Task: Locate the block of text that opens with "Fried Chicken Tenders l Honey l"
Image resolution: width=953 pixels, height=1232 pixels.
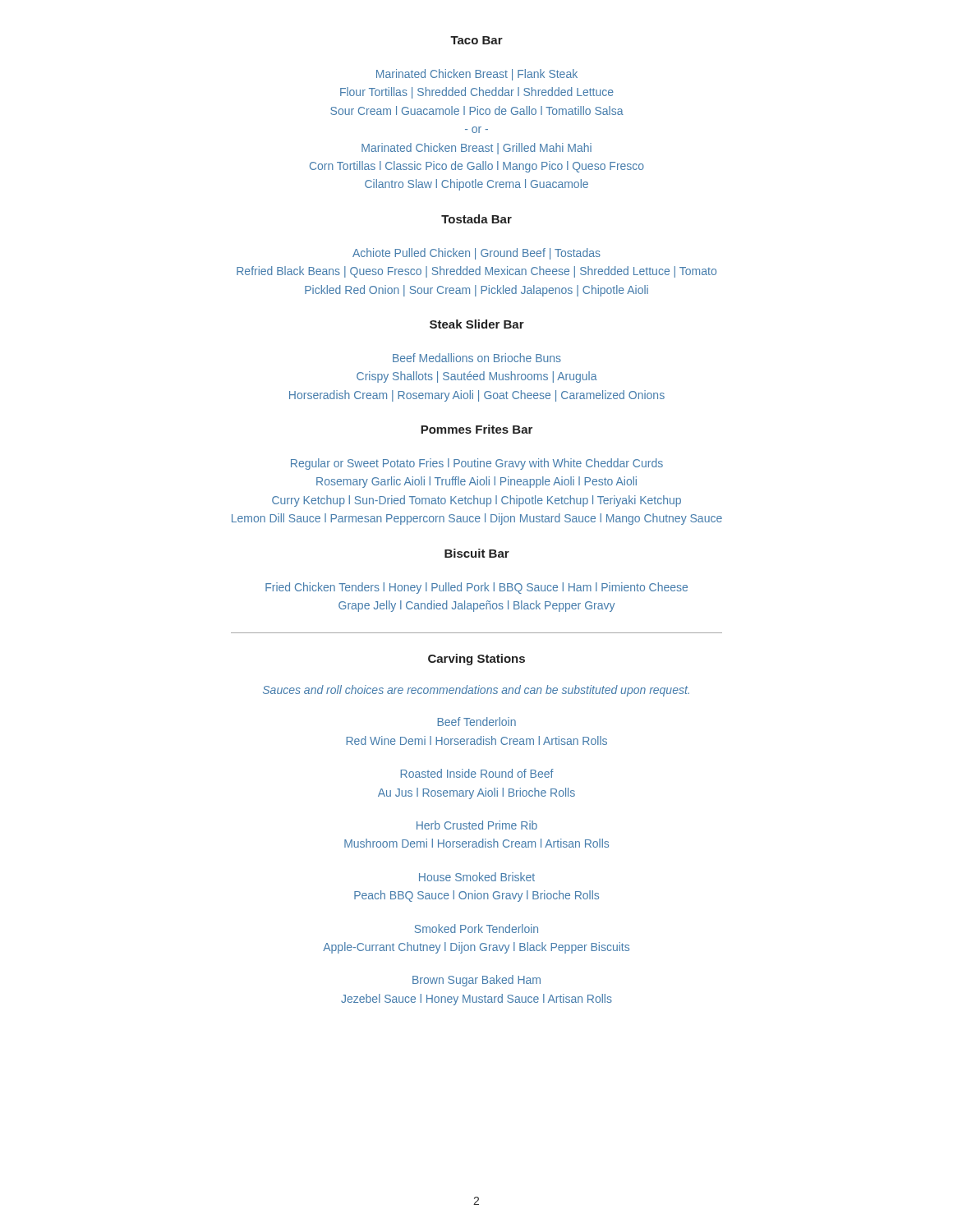Action: tap(476, 596)
